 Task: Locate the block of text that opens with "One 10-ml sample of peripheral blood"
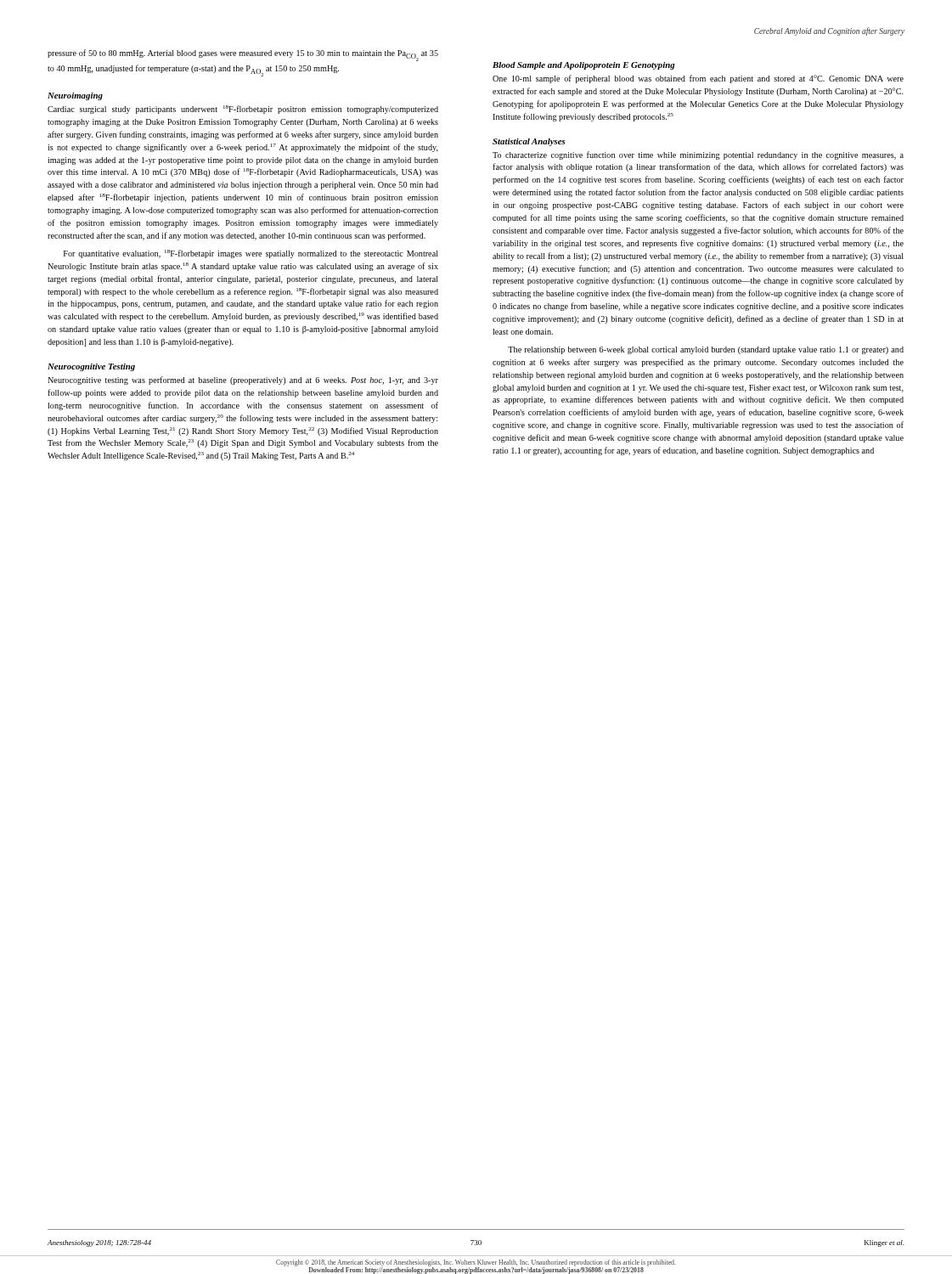tap(698, 98)
